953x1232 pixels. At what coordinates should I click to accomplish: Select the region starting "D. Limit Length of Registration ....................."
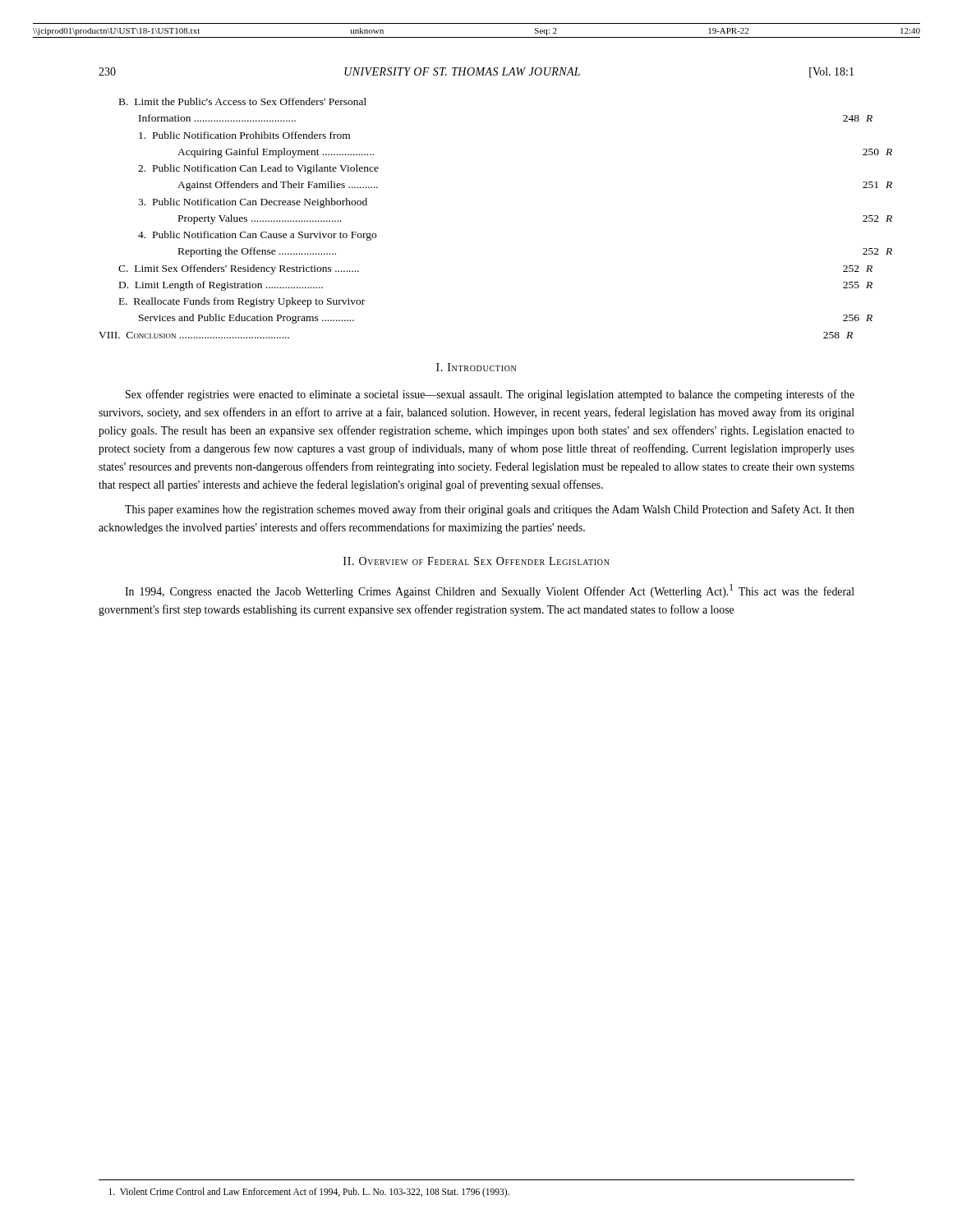pos(222,285)
